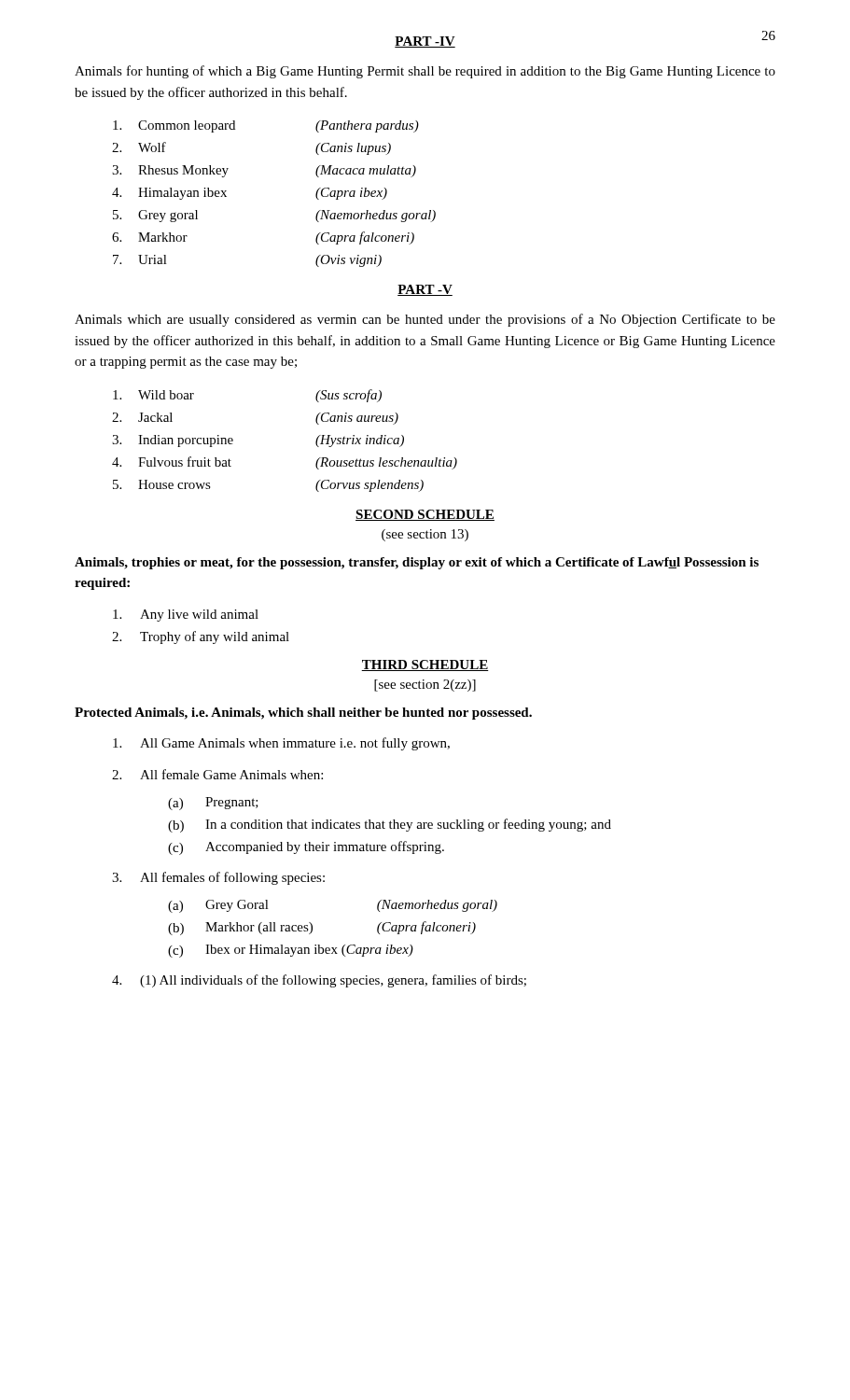Select the text block starting "All Game Animals"
850x1400 pixels.
pyautogui.click(x=281, y=743)
